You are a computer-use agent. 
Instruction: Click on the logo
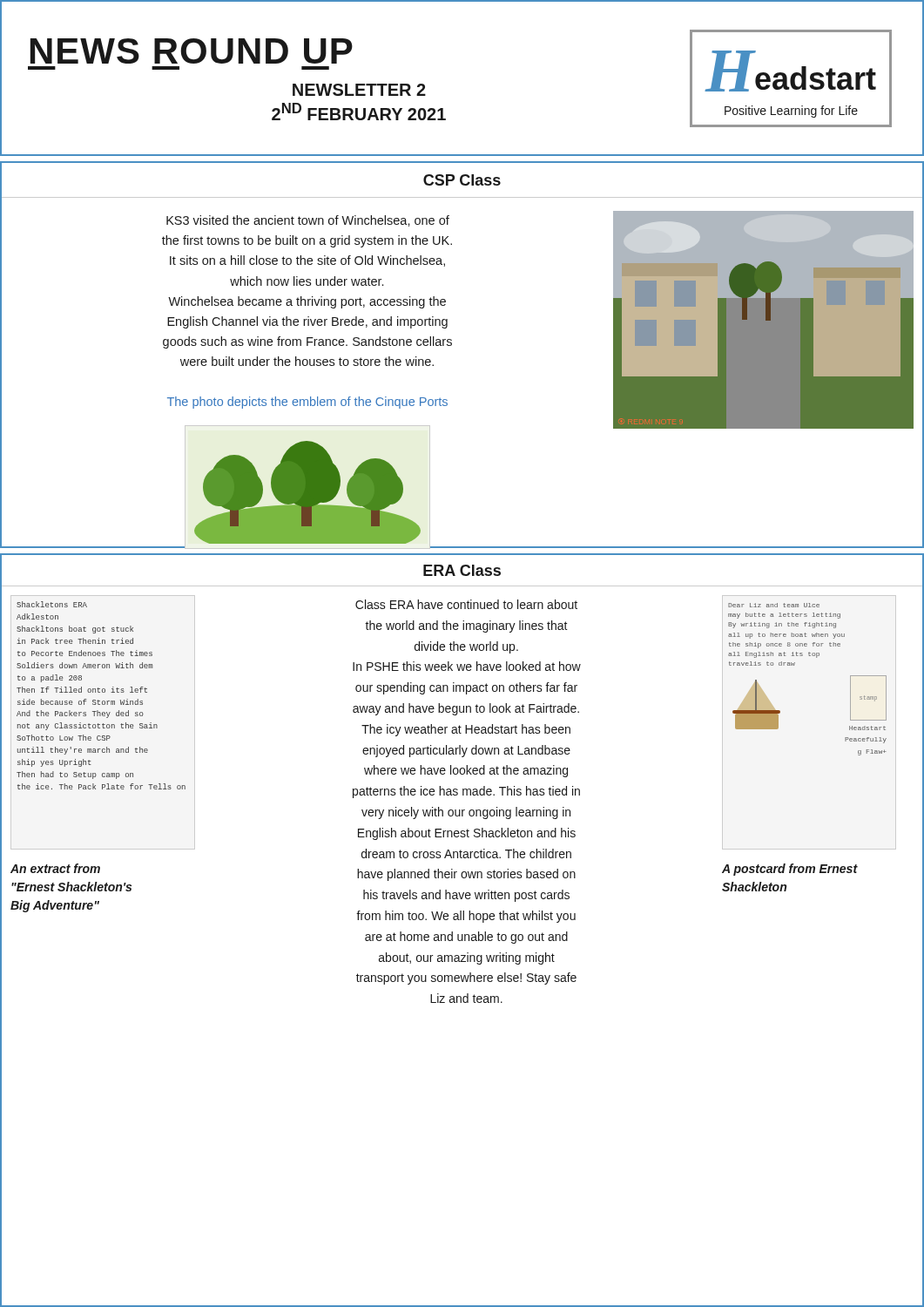[791, 78]
